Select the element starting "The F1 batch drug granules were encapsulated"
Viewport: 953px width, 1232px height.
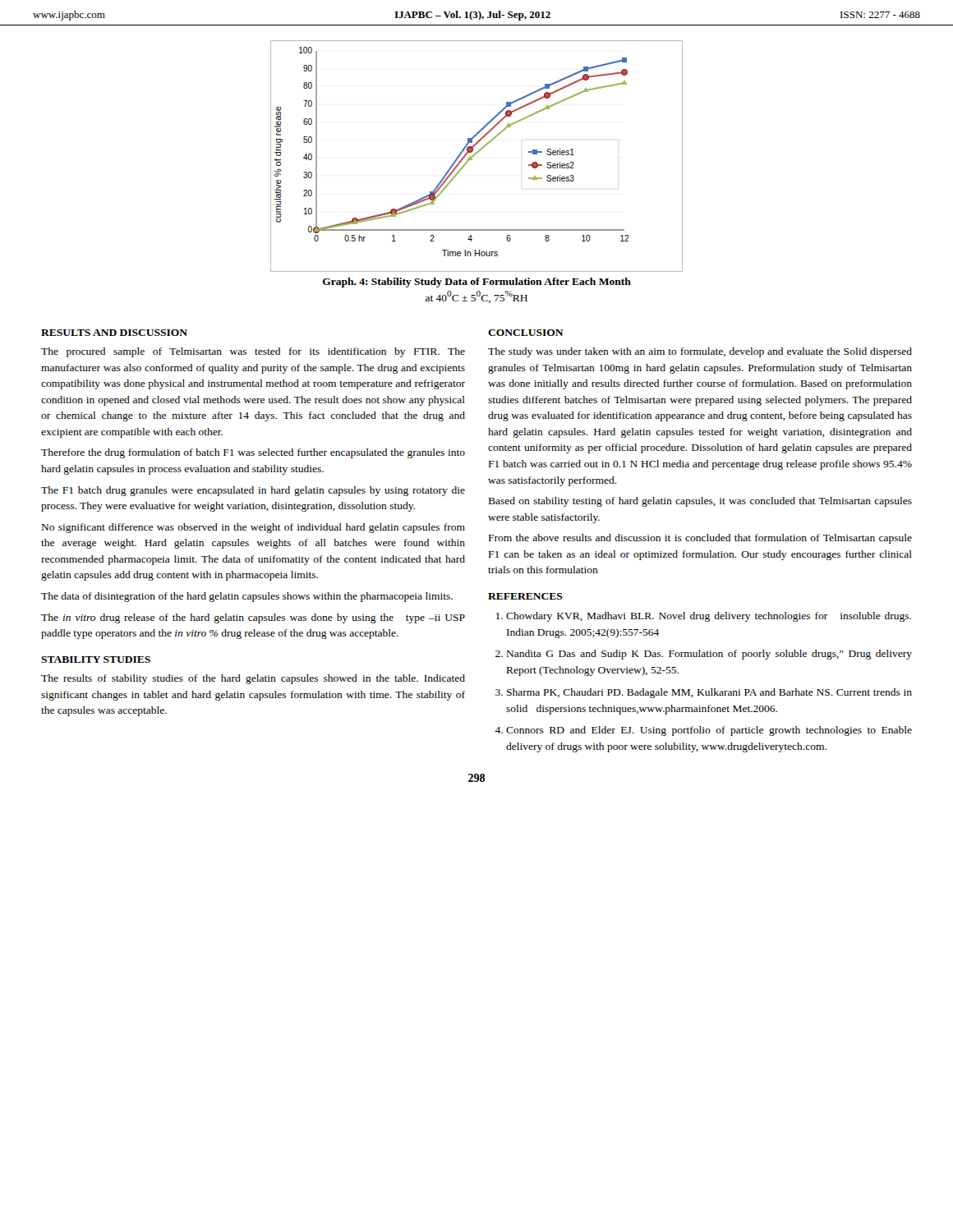(x=253, y=498)
